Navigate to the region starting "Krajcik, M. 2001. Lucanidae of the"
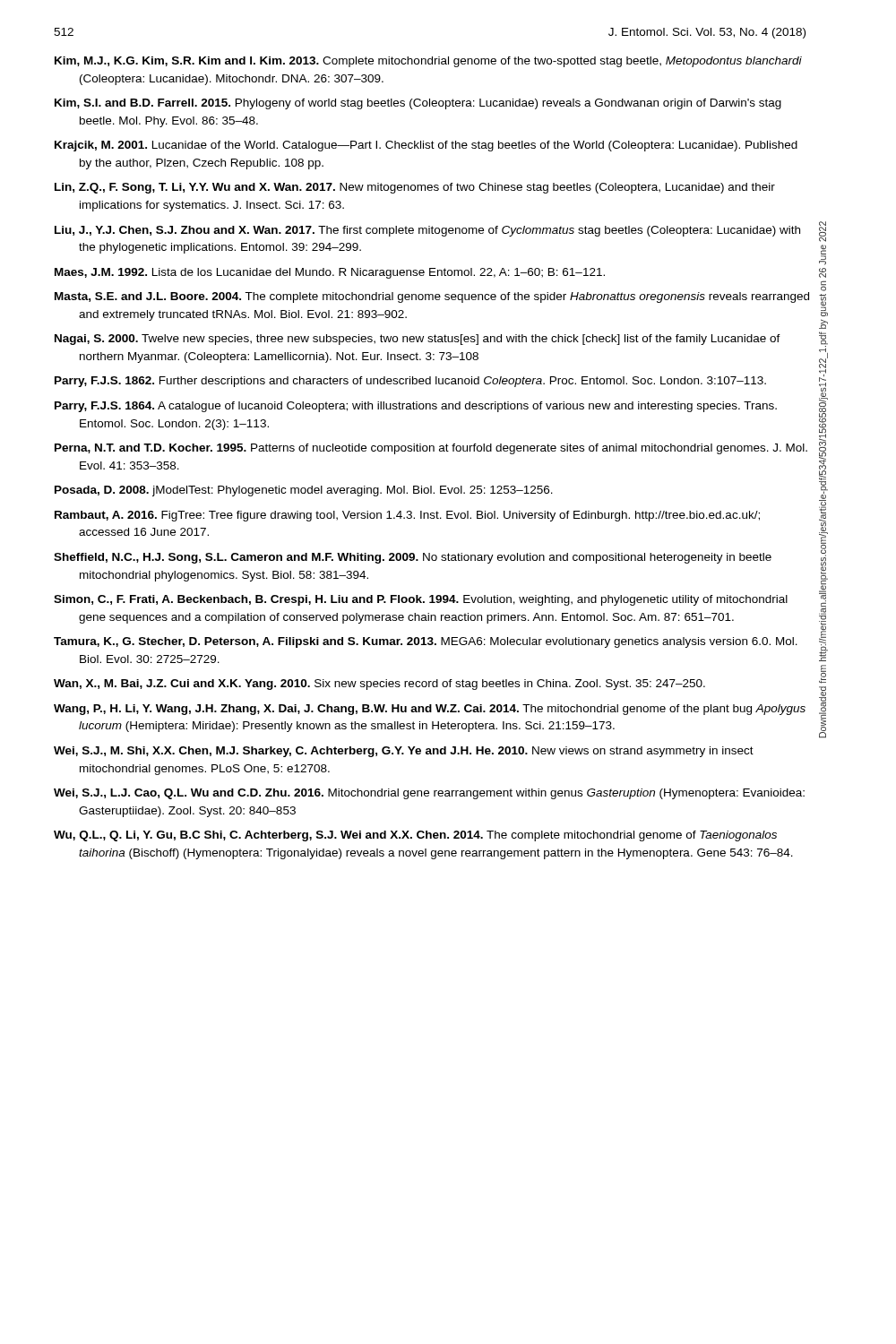 (x=426, y=154)
